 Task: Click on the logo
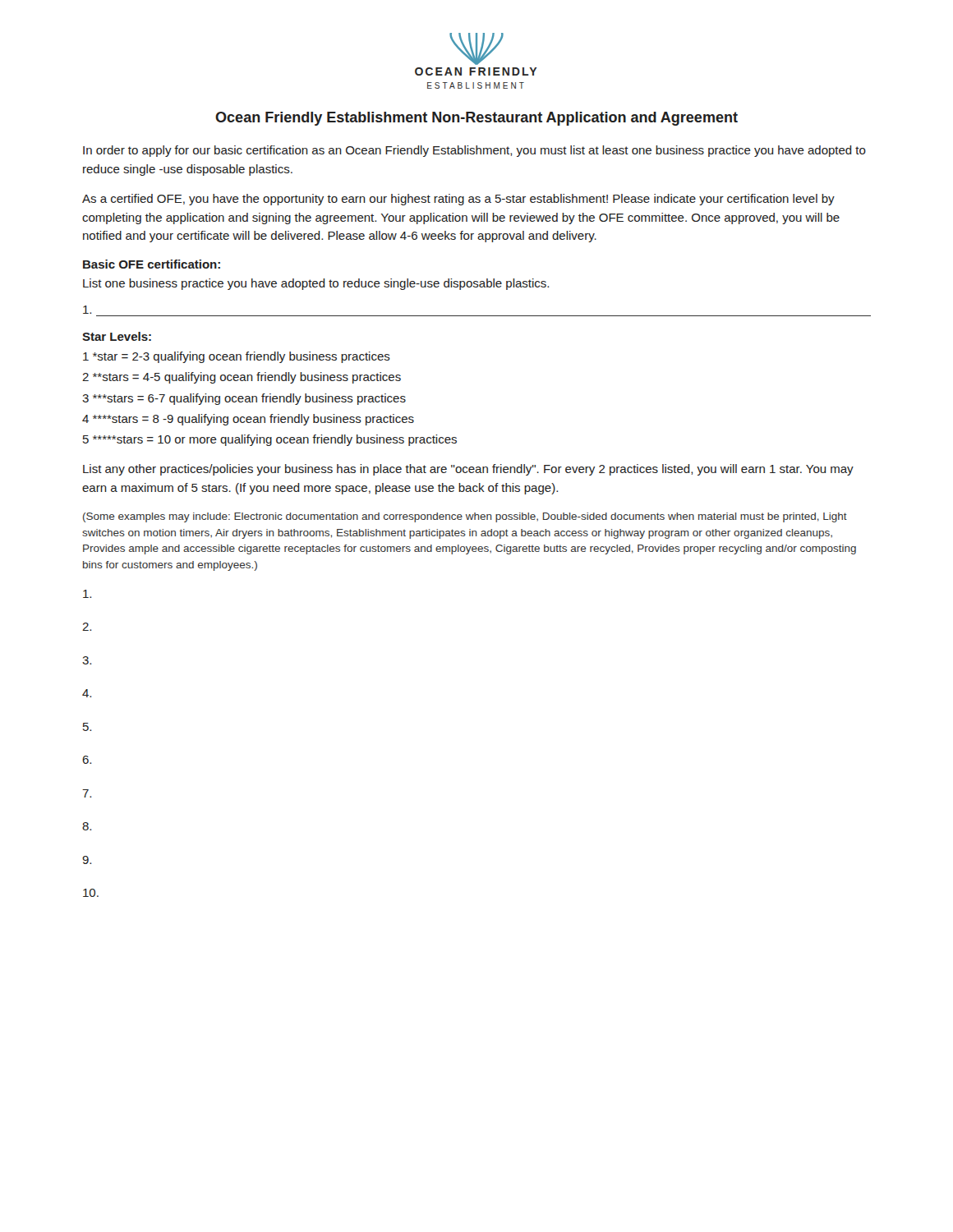click(x=476, y=67)
